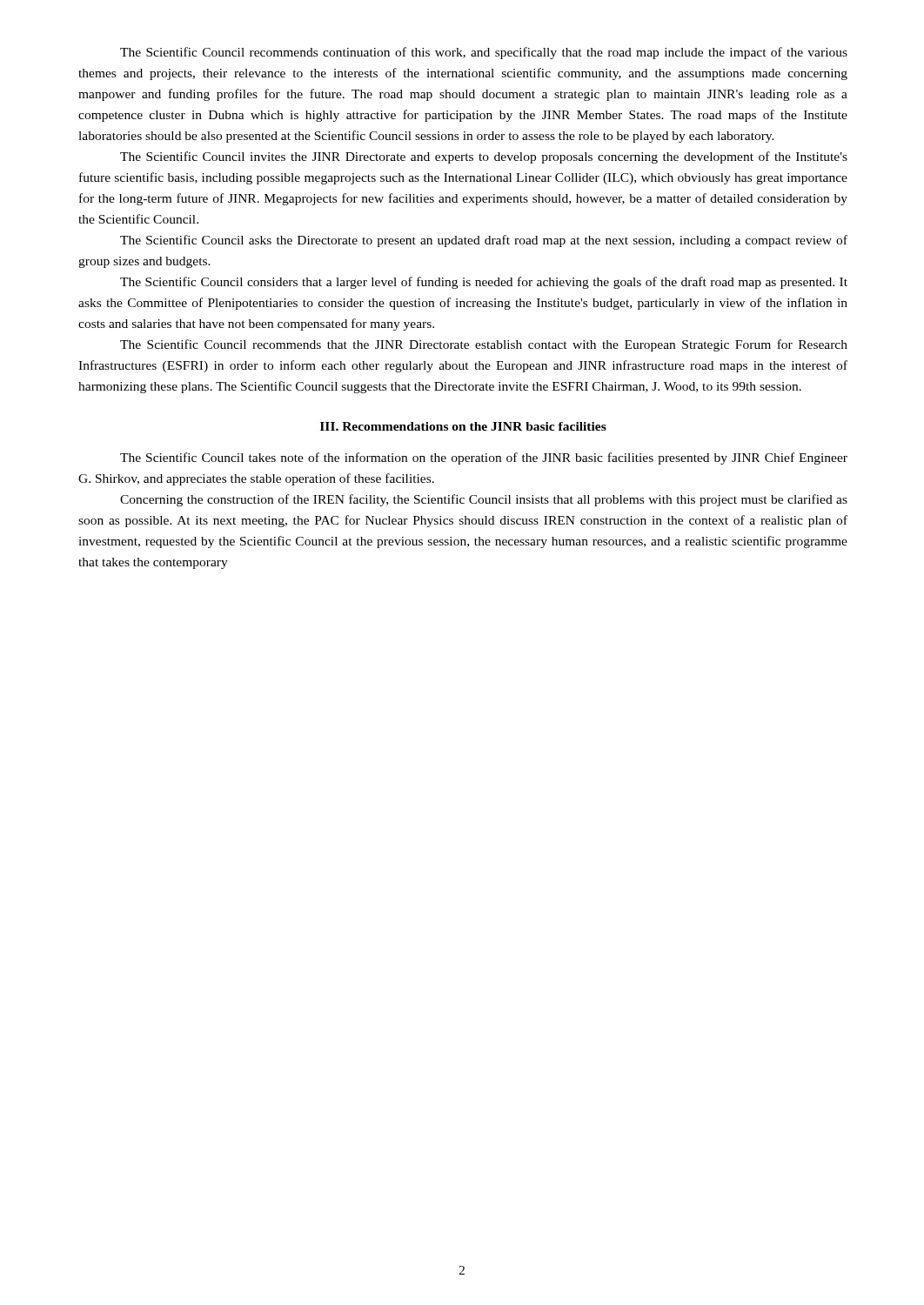Locate the region starting "The Scientific Council recommends that"
The width and height of the screenshot is (924, 1305).
pyautogui.click(x=463, y=365)
